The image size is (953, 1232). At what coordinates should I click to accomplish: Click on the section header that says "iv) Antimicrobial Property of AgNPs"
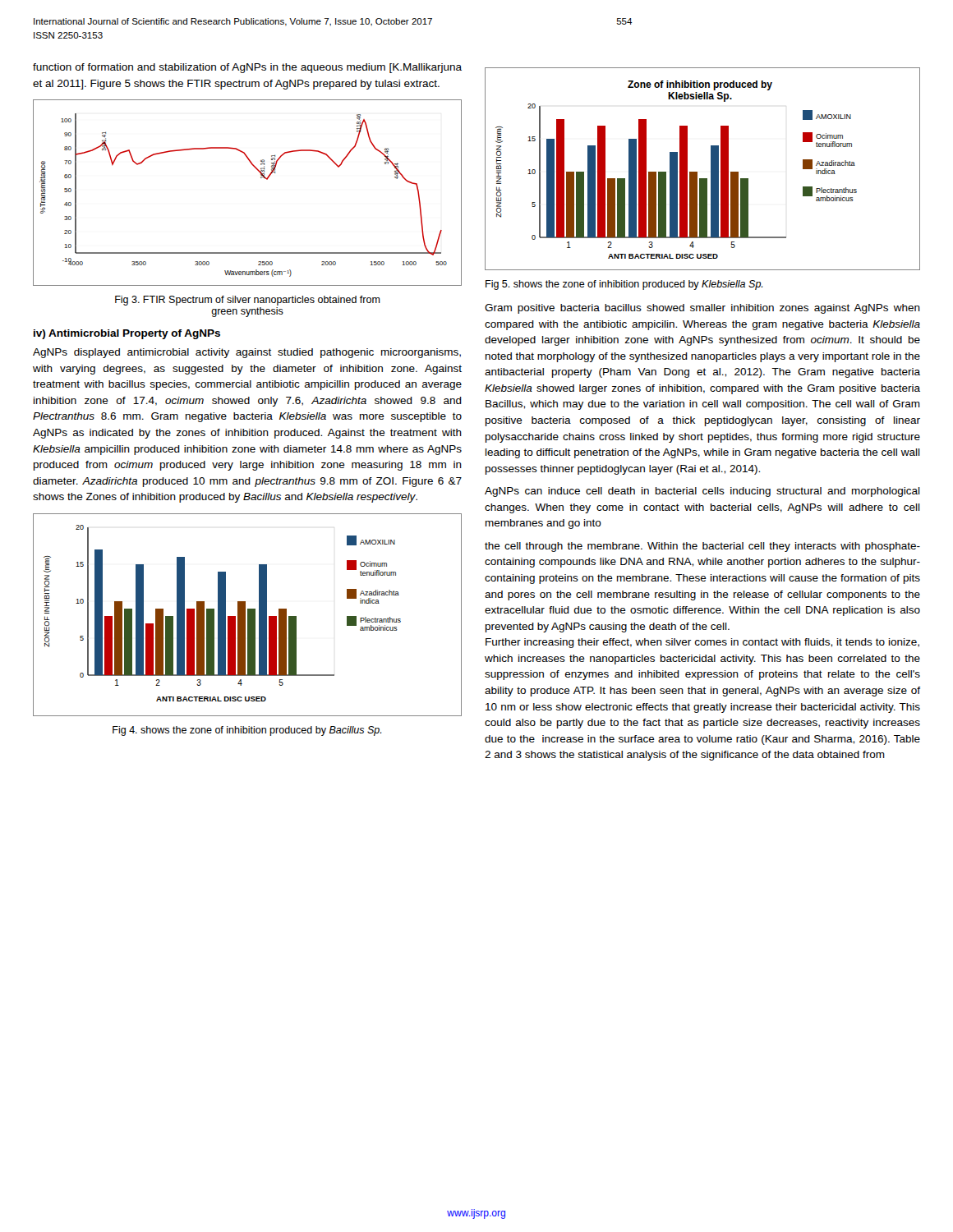click(127, 333)
